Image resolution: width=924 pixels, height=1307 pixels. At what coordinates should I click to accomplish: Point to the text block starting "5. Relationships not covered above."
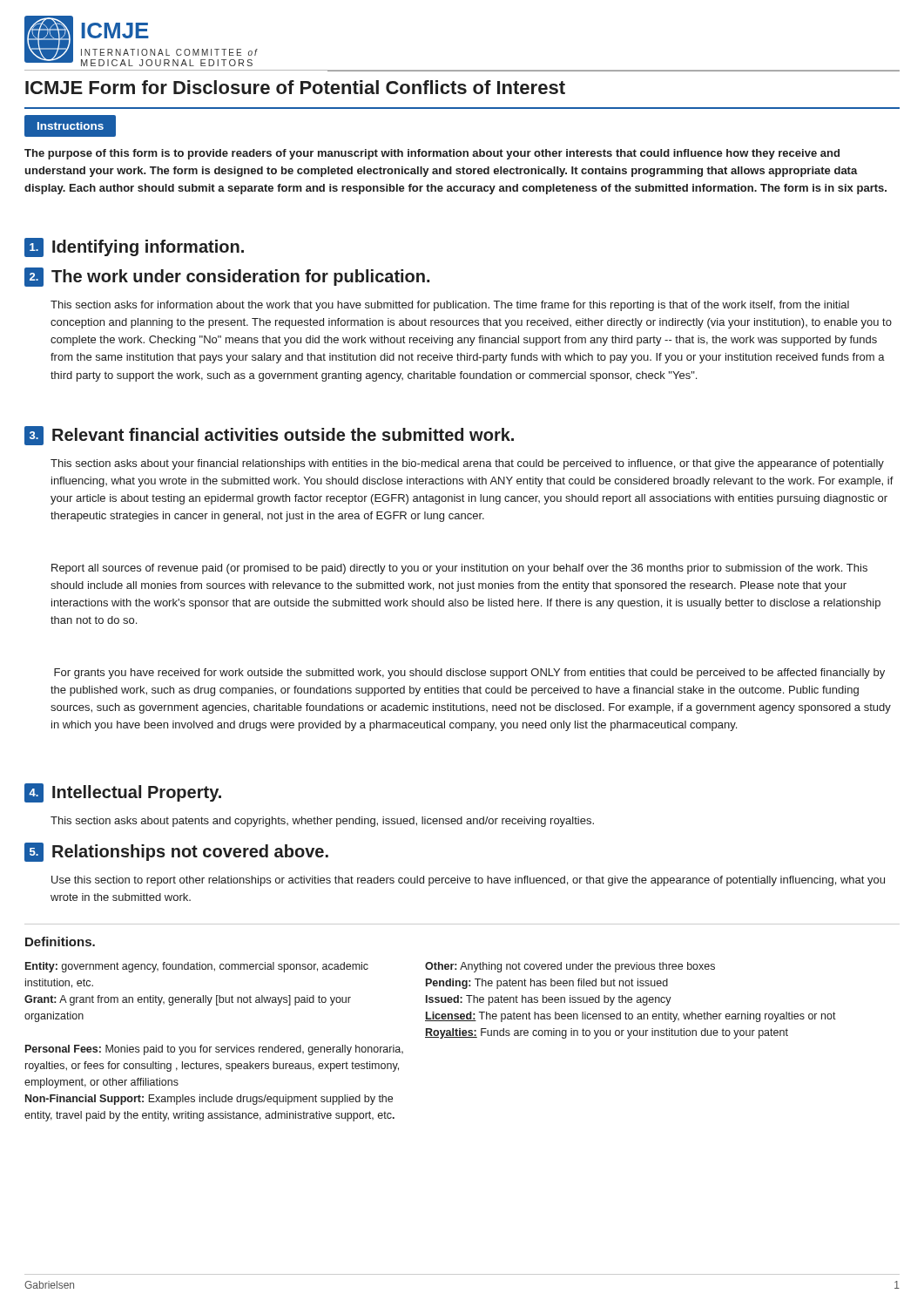tap(177, 852)
